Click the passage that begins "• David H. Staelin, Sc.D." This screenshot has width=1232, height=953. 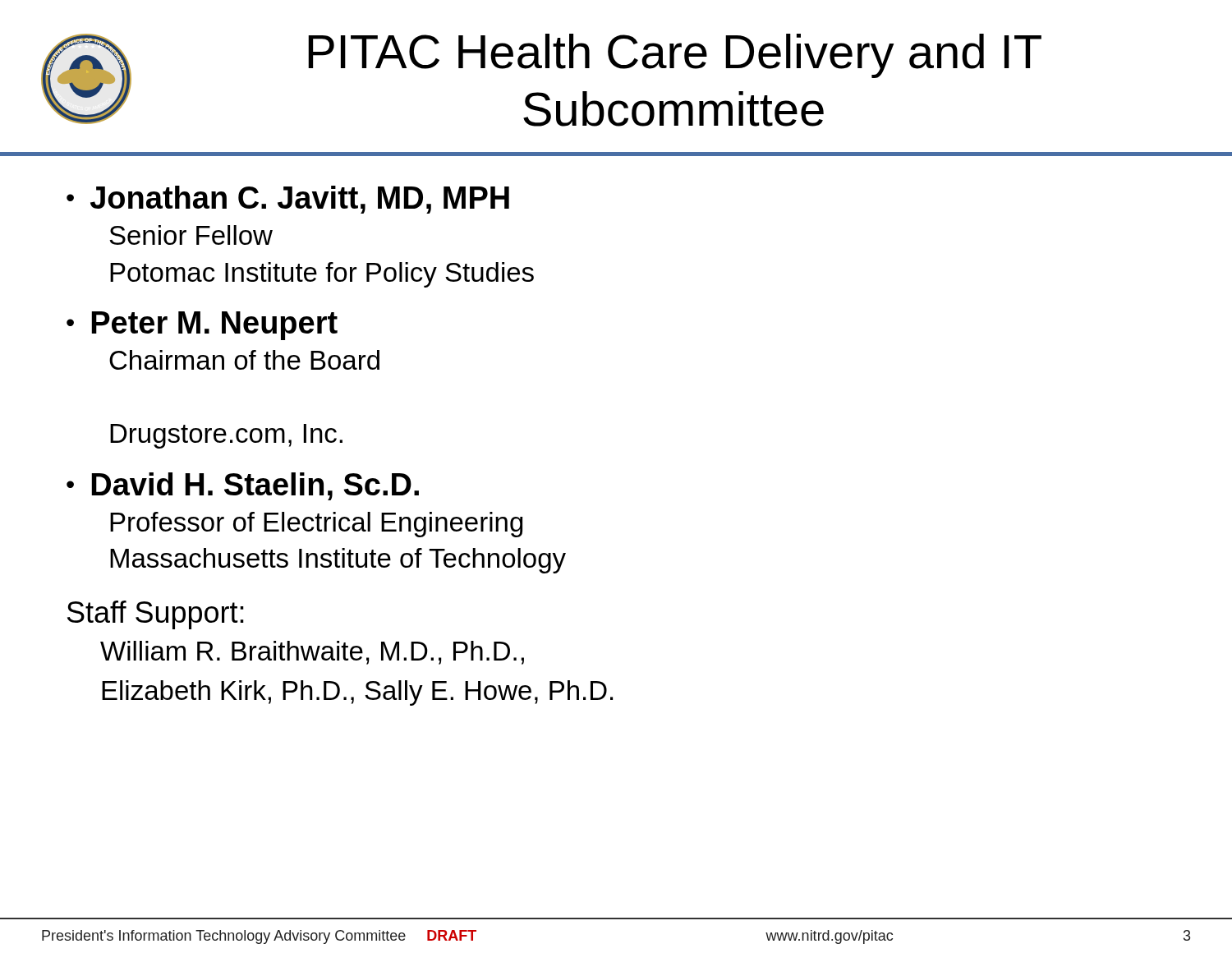pyautogui.click(x=243, y=486)
